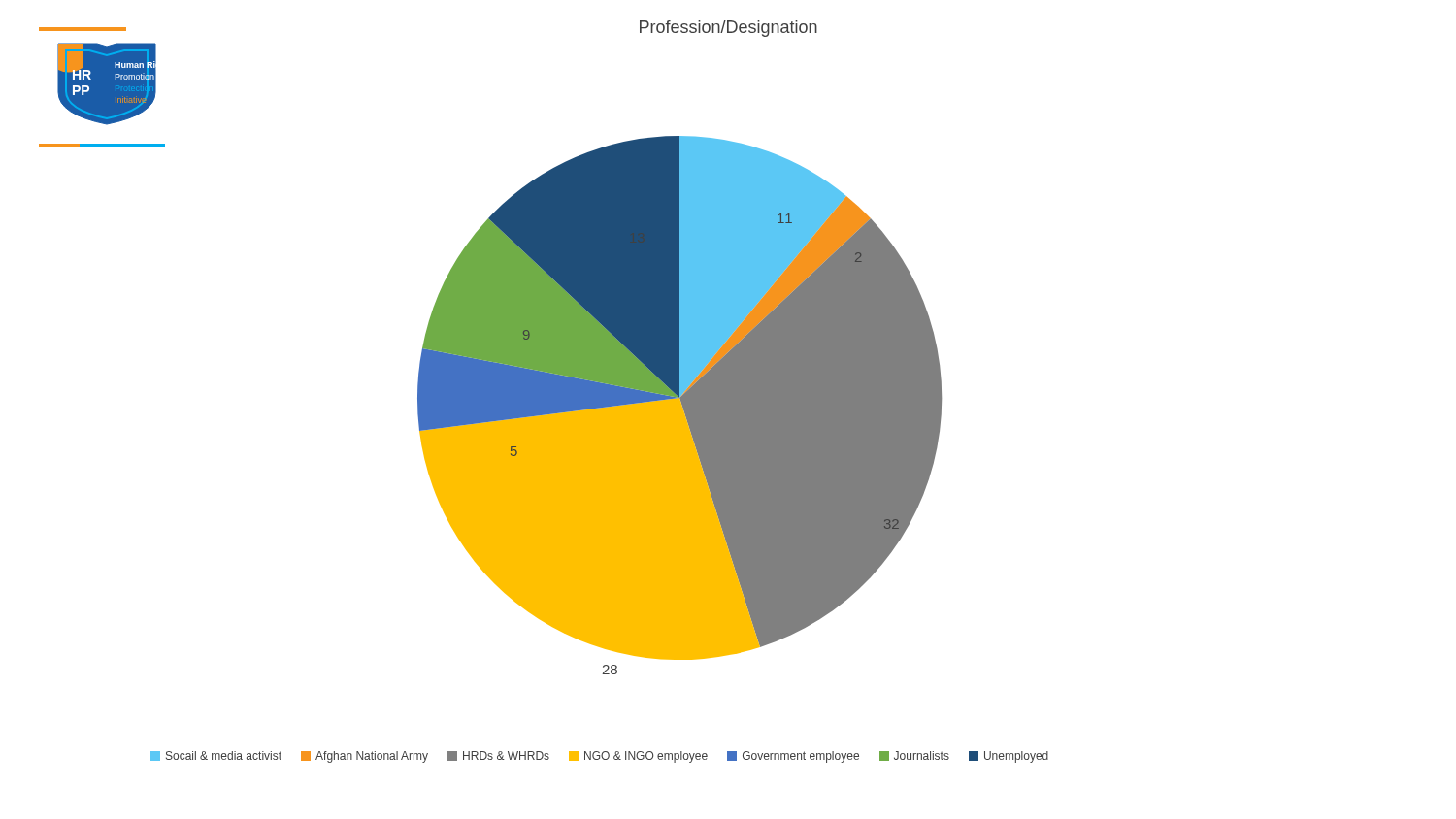Select the logo
1456x819 pixels.
point(112,82)
